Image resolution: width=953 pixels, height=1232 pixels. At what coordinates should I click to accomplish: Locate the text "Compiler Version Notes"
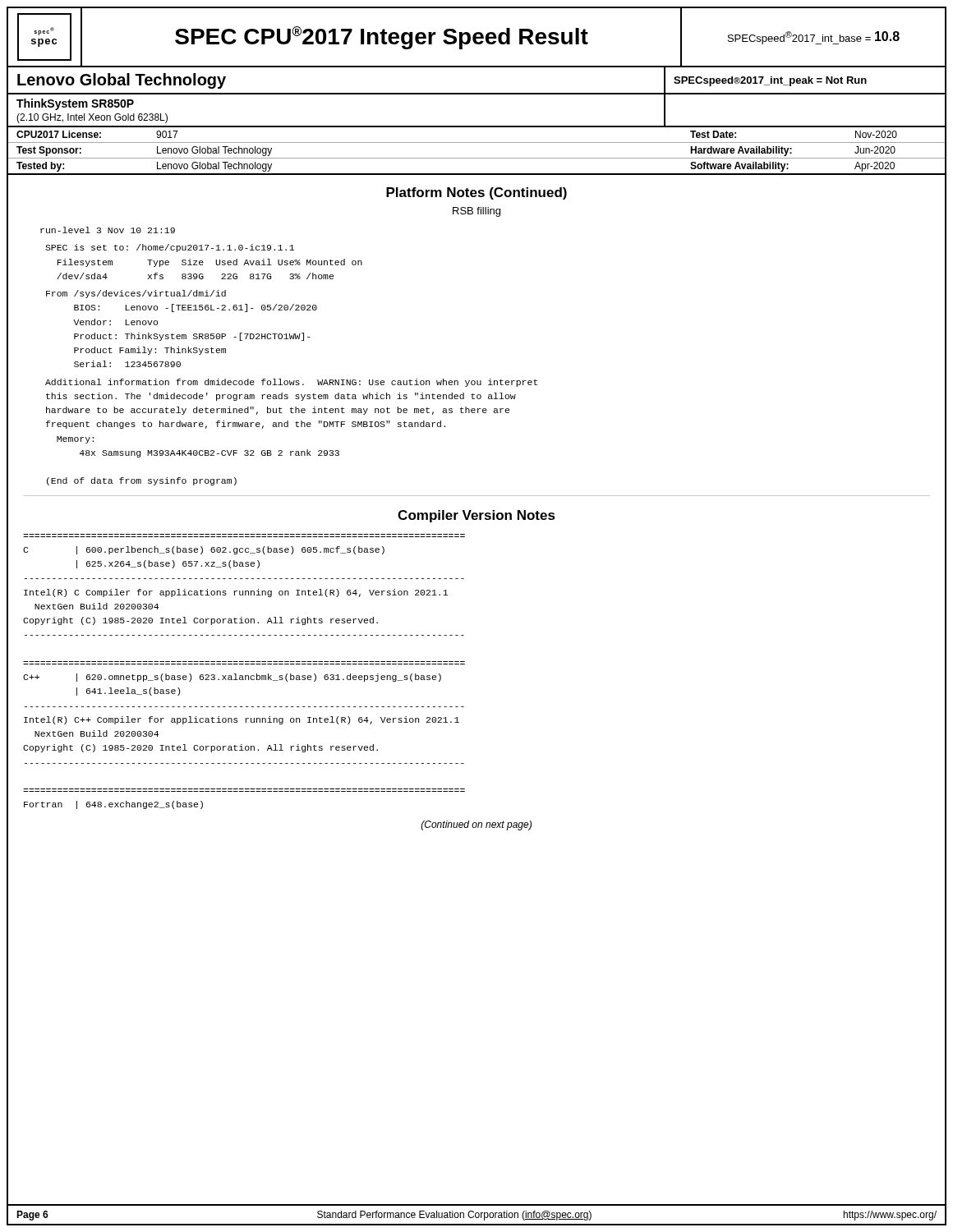click(x=476, y=515)
